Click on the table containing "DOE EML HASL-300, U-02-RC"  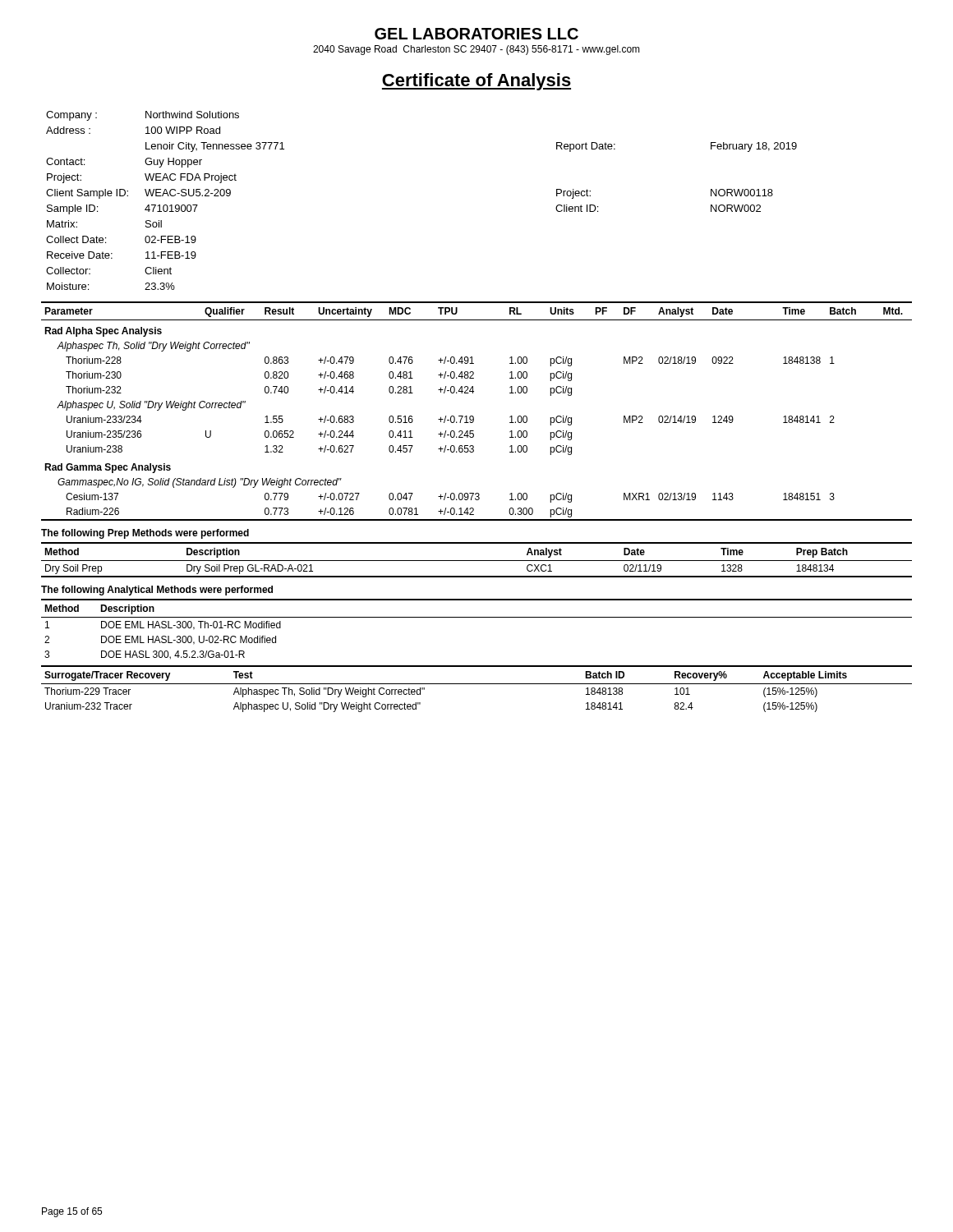click(476, 630)
